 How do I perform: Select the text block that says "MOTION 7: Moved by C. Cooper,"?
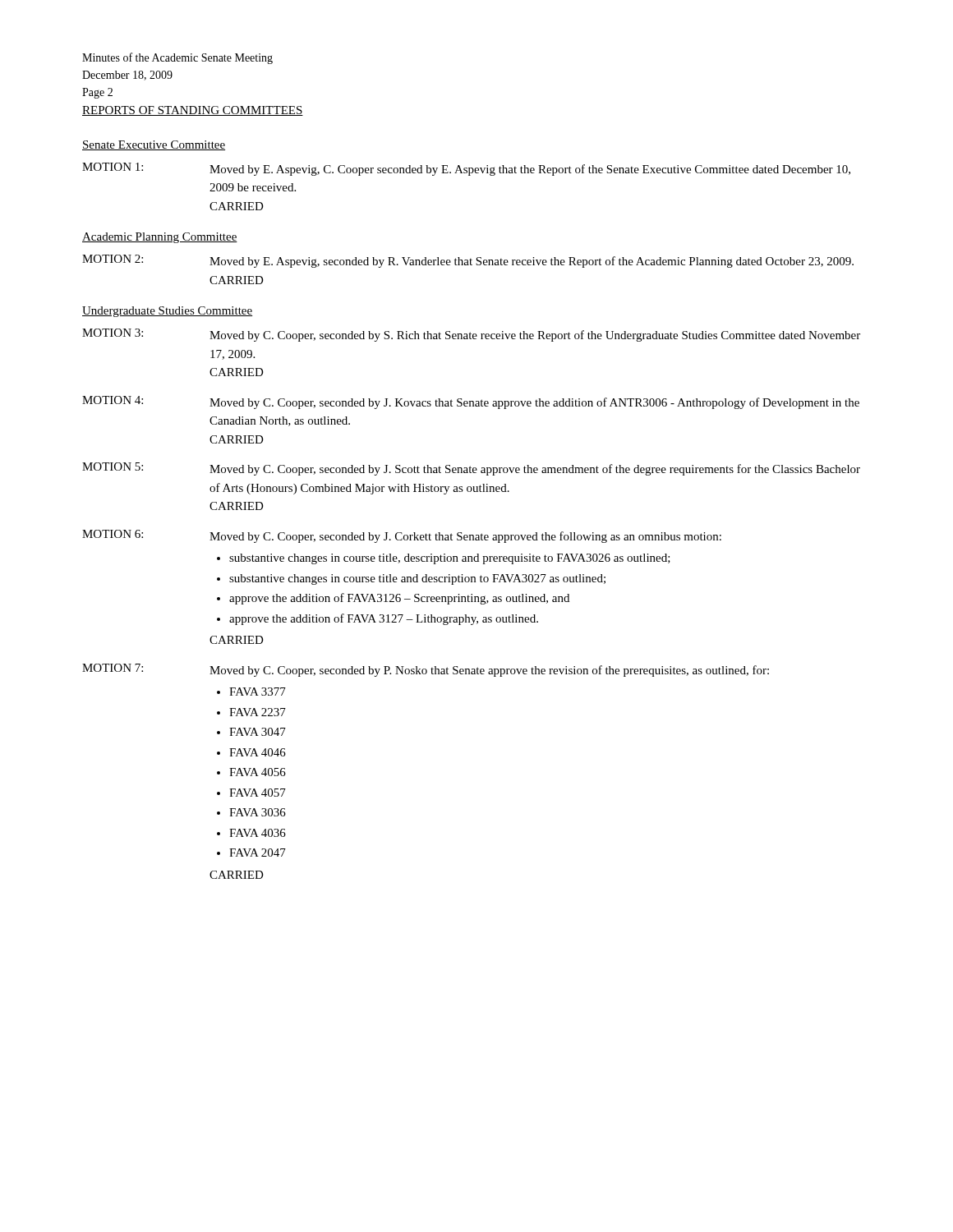(426, 670)
